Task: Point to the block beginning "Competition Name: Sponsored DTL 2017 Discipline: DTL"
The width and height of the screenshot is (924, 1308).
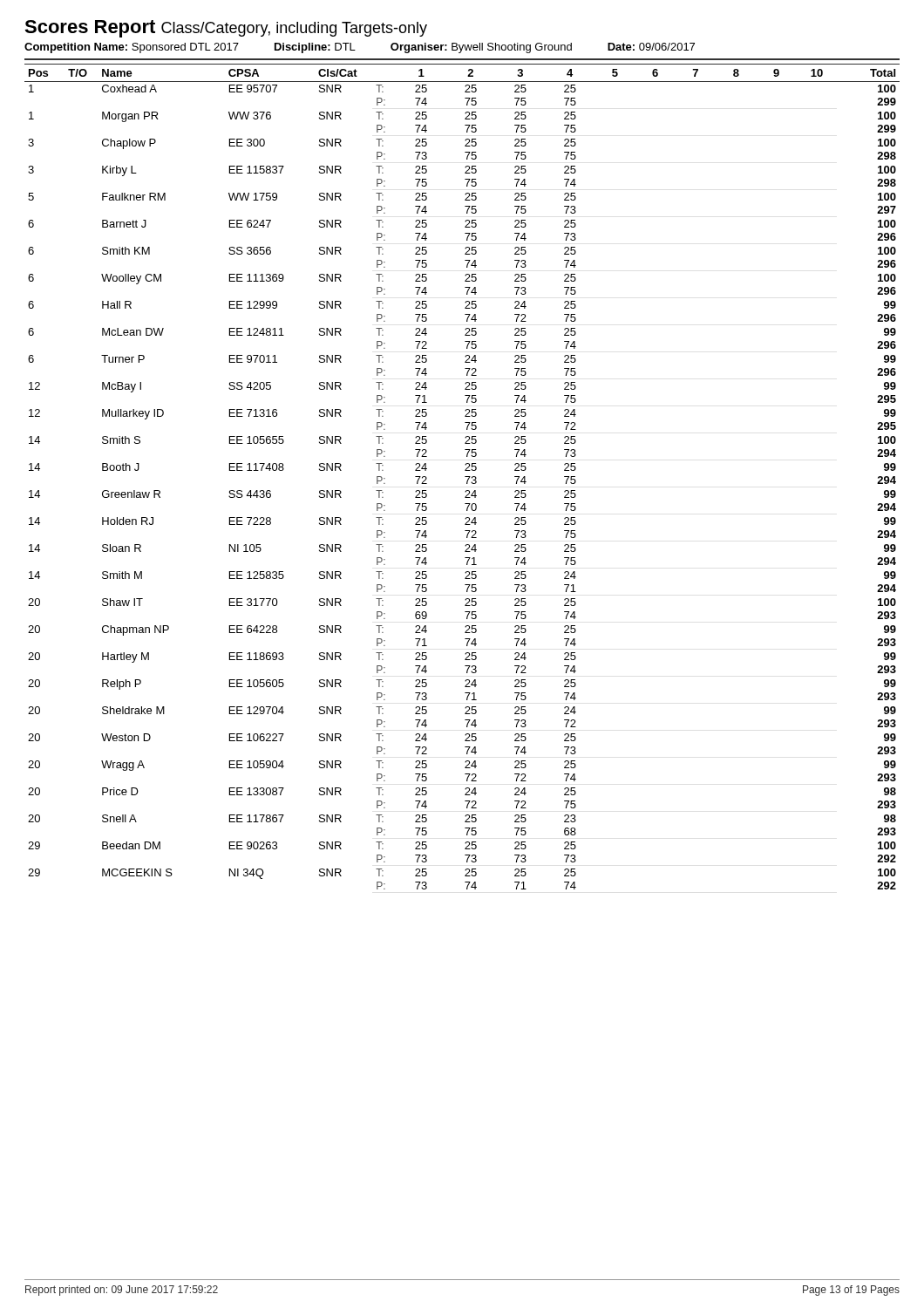Action: [x=360, y=47]
